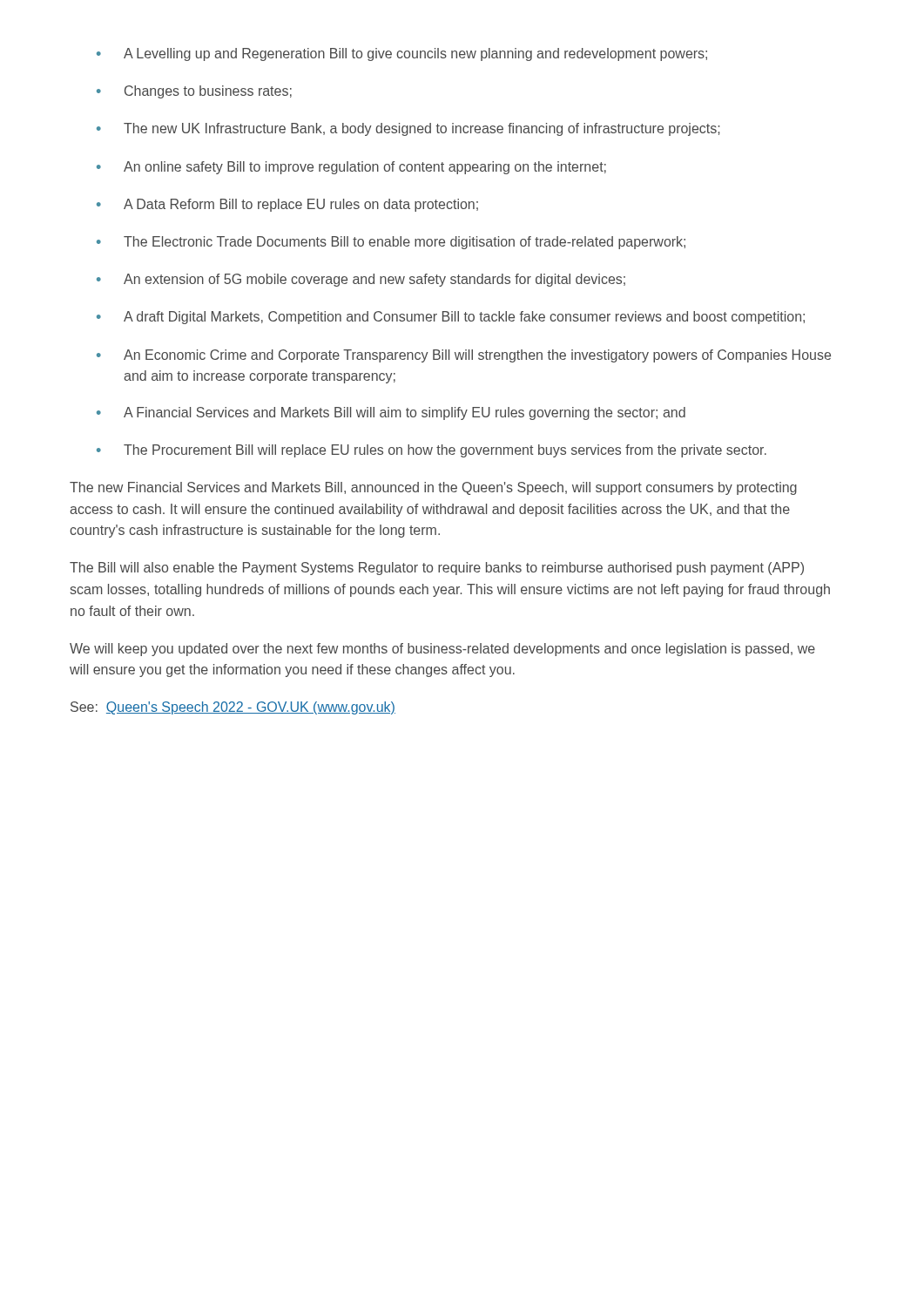
Task: Find the region starting "The new UK Infrastructure"
Action: coord(480,129)
